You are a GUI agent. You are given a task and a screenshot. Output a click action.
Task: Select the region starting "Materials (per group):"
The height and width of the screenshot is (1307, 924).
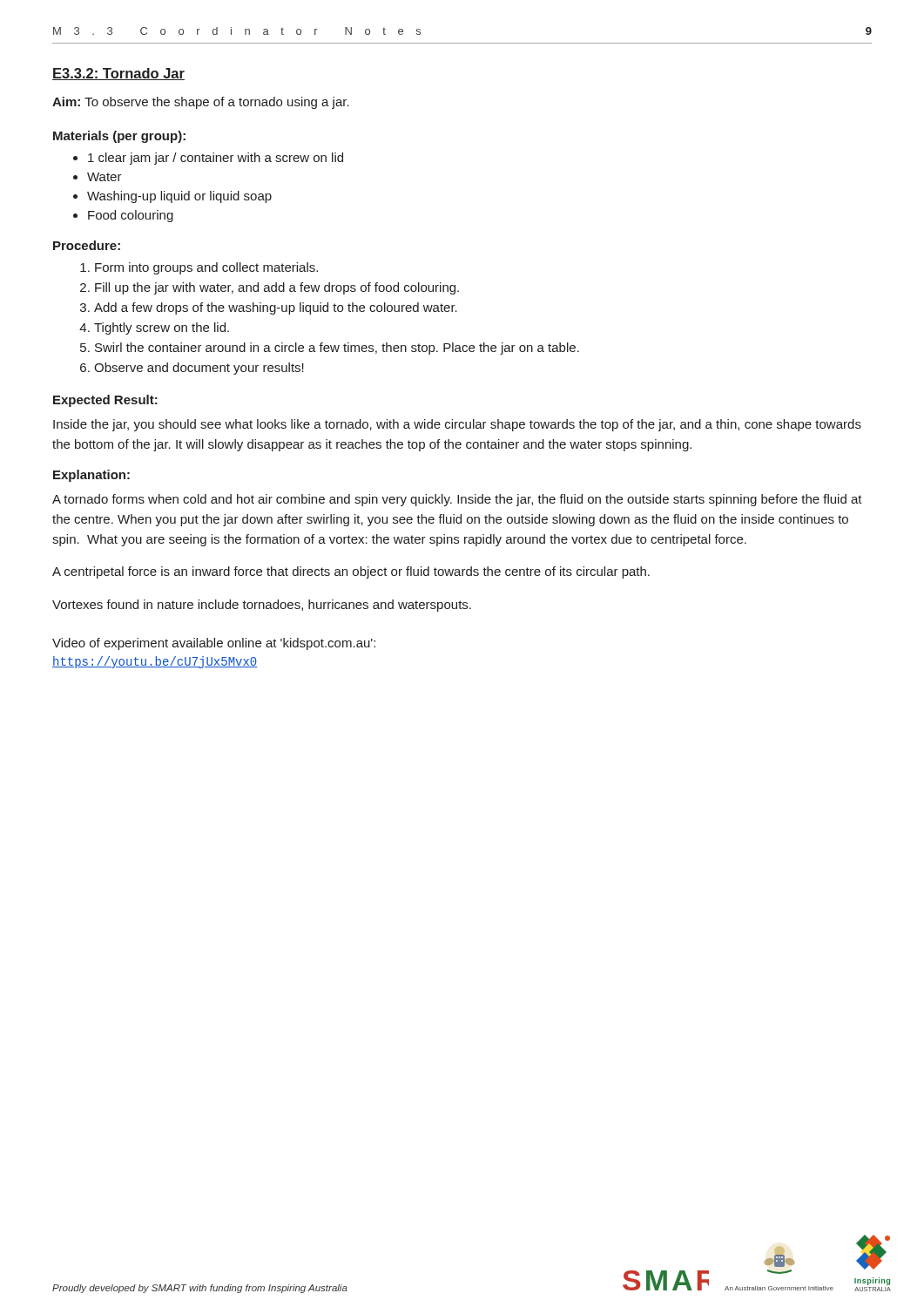click(x=119, y=135)
